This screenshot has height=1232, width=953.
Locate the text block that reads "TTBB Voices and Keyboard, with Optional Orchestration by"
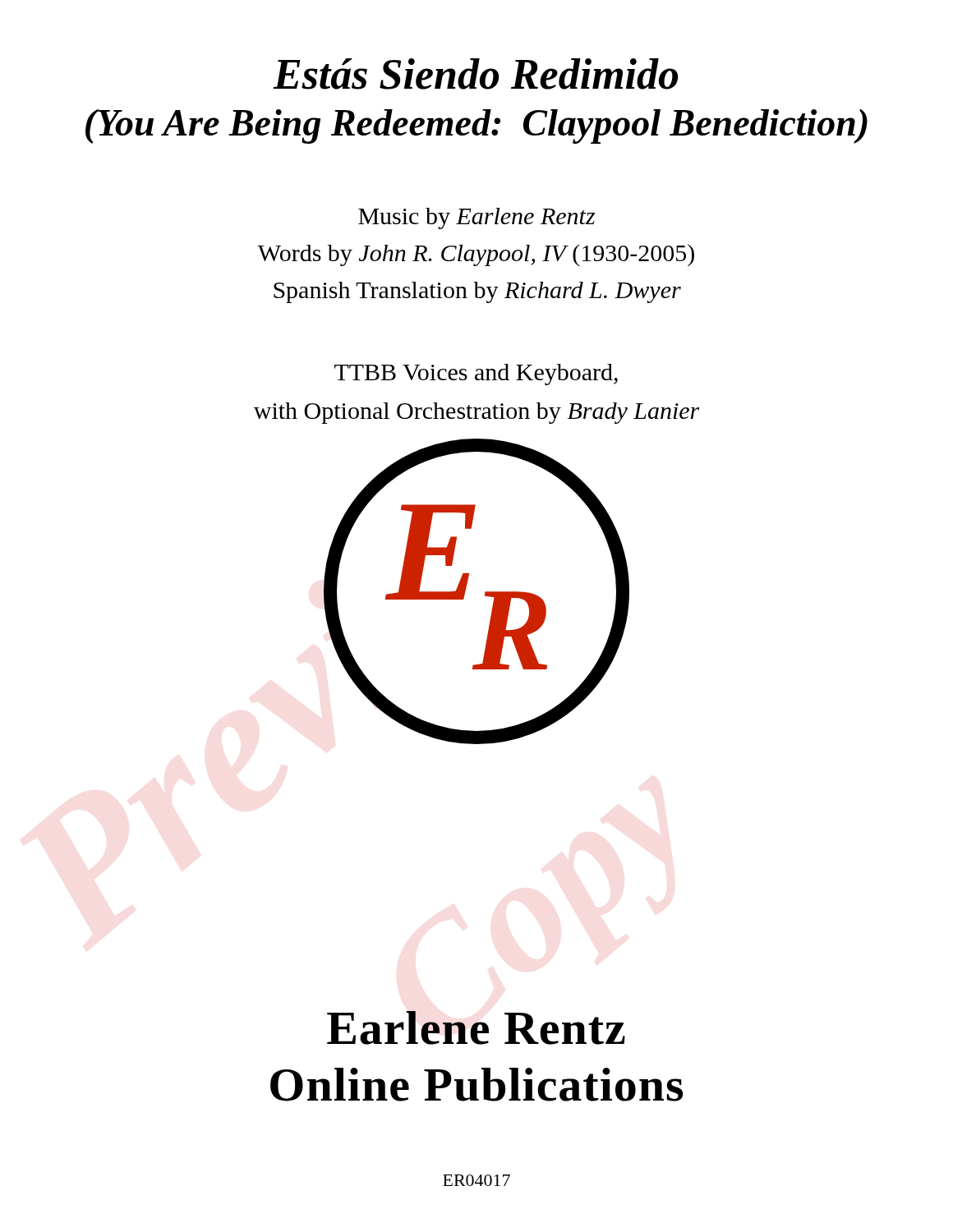tap(476, 391)
